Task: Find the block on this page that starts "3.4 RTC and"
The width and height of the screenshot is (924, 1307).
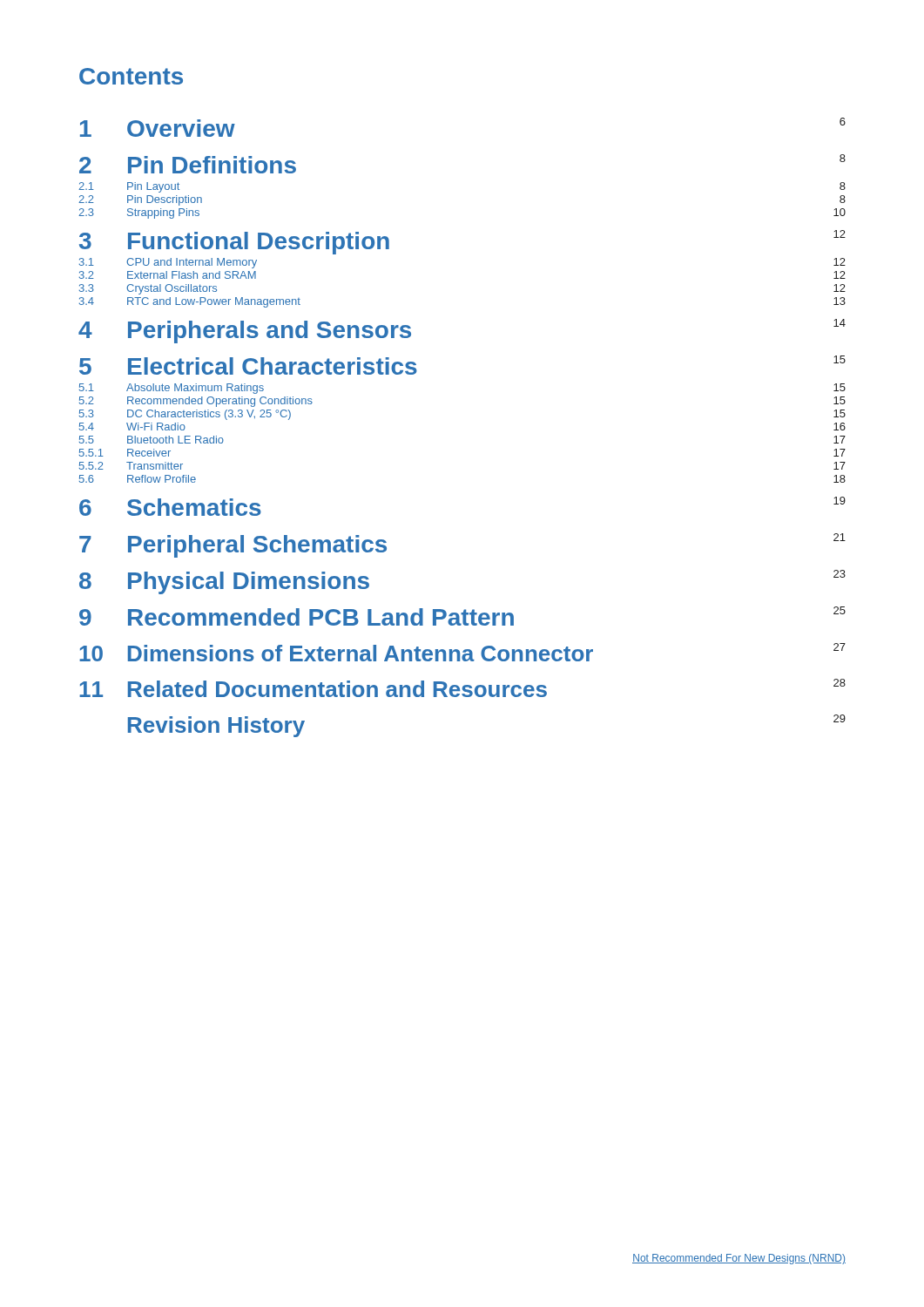Action: [216, 302]
